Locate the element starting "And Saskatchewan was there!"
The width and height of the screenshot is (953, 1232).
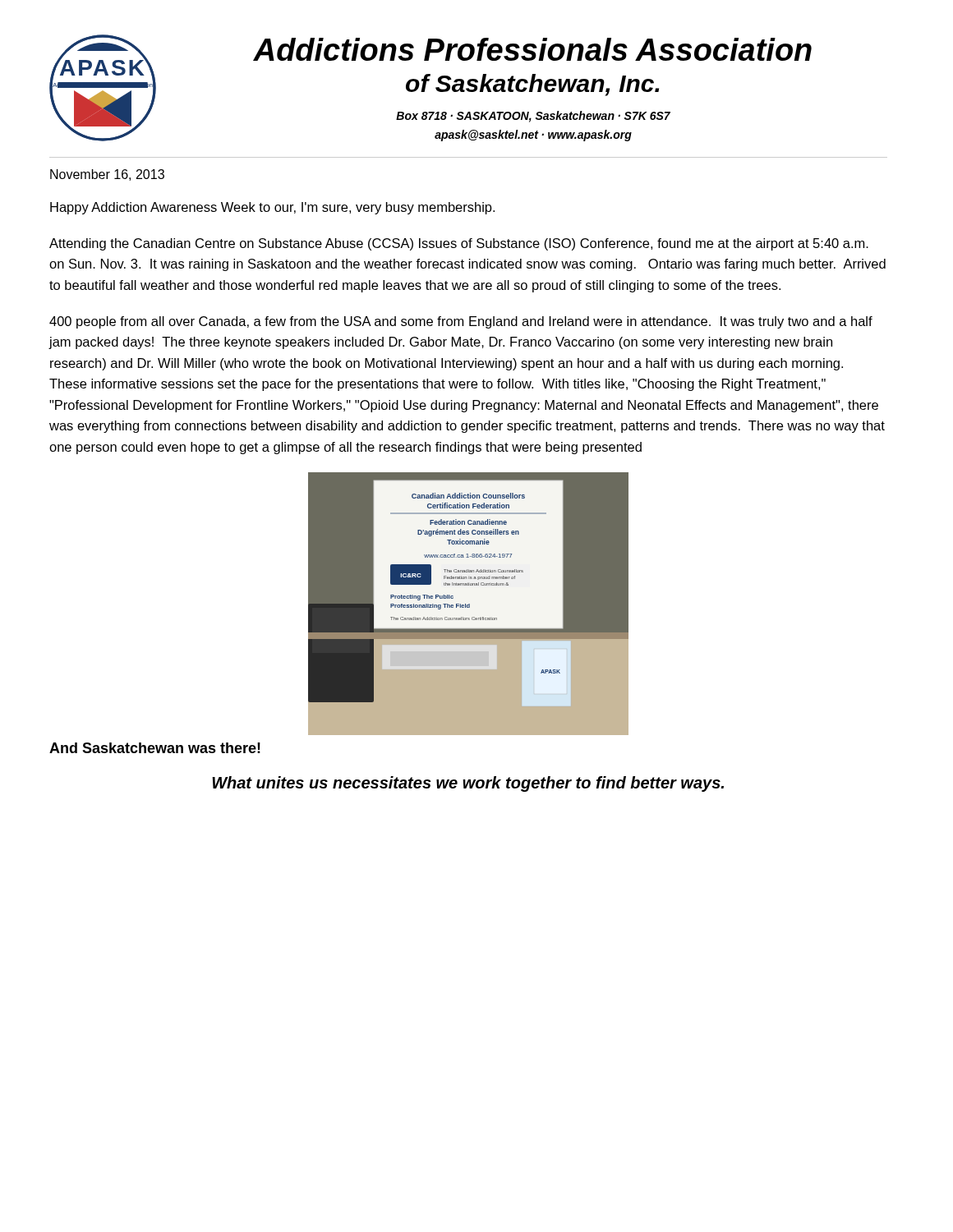pos(155,749)
